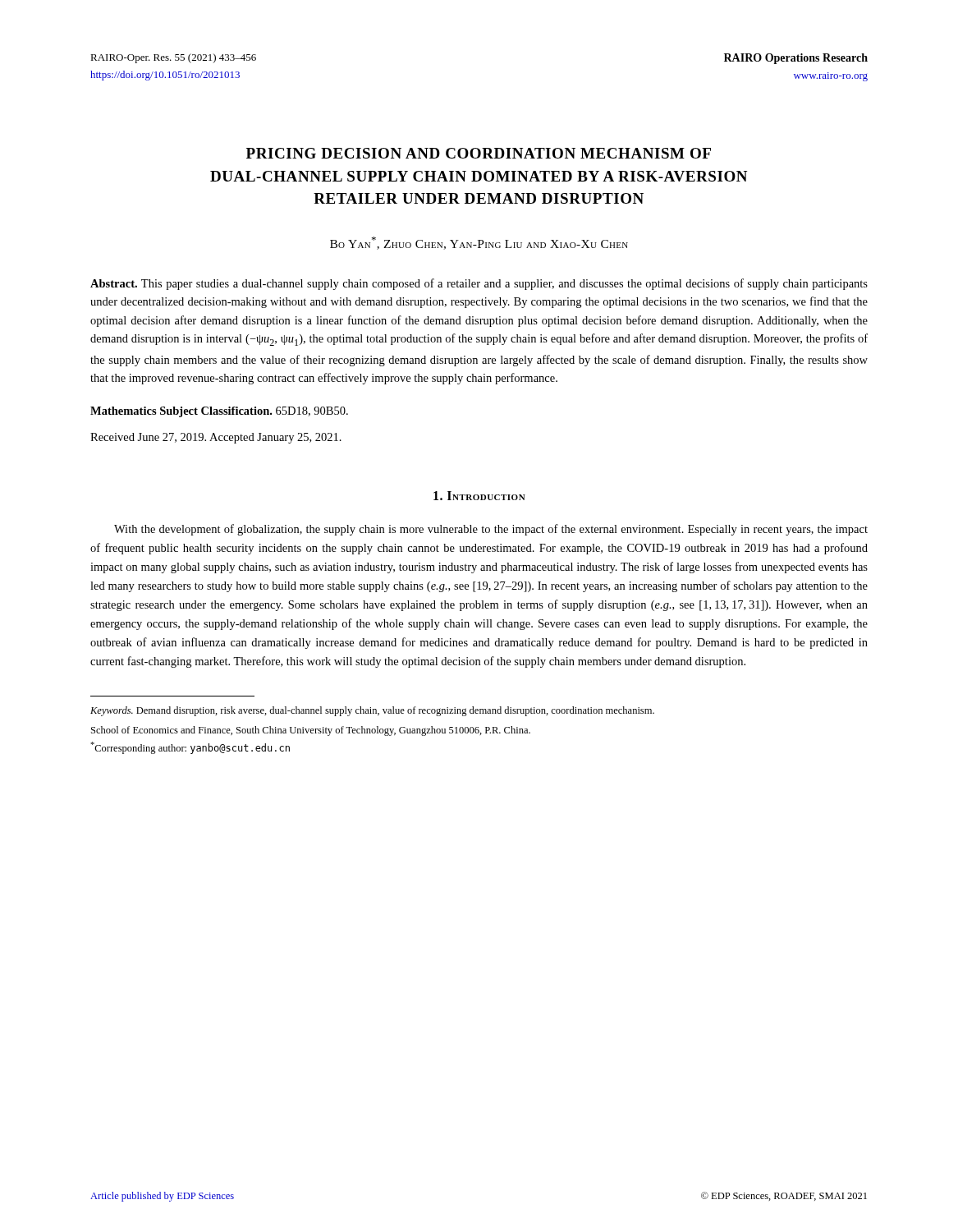
Task: Navigate to the region starting "Abstract. This paper studies"
Action: [479, 331]
